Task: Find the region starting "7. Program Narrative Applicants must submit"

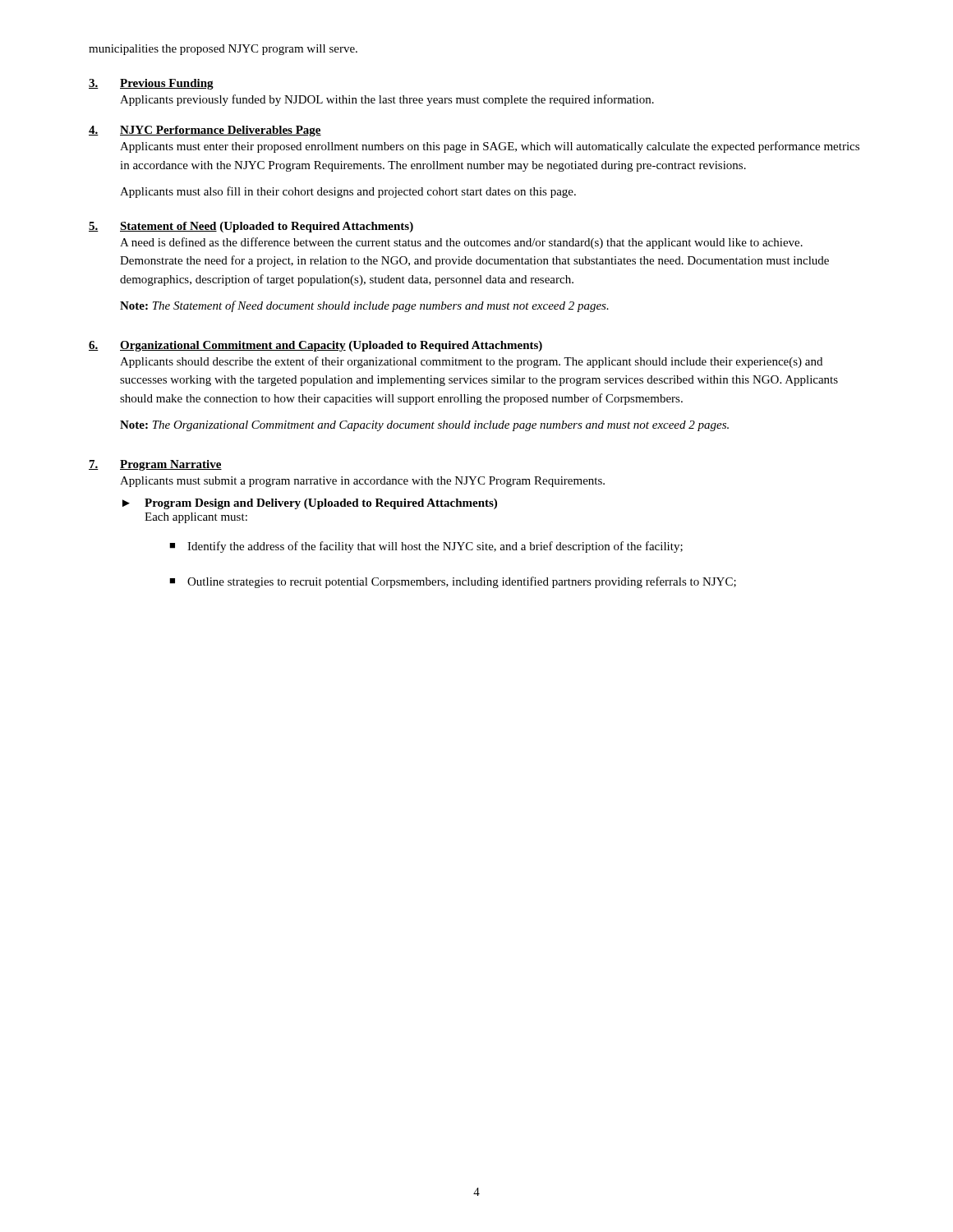Action: tap(476, 538)
